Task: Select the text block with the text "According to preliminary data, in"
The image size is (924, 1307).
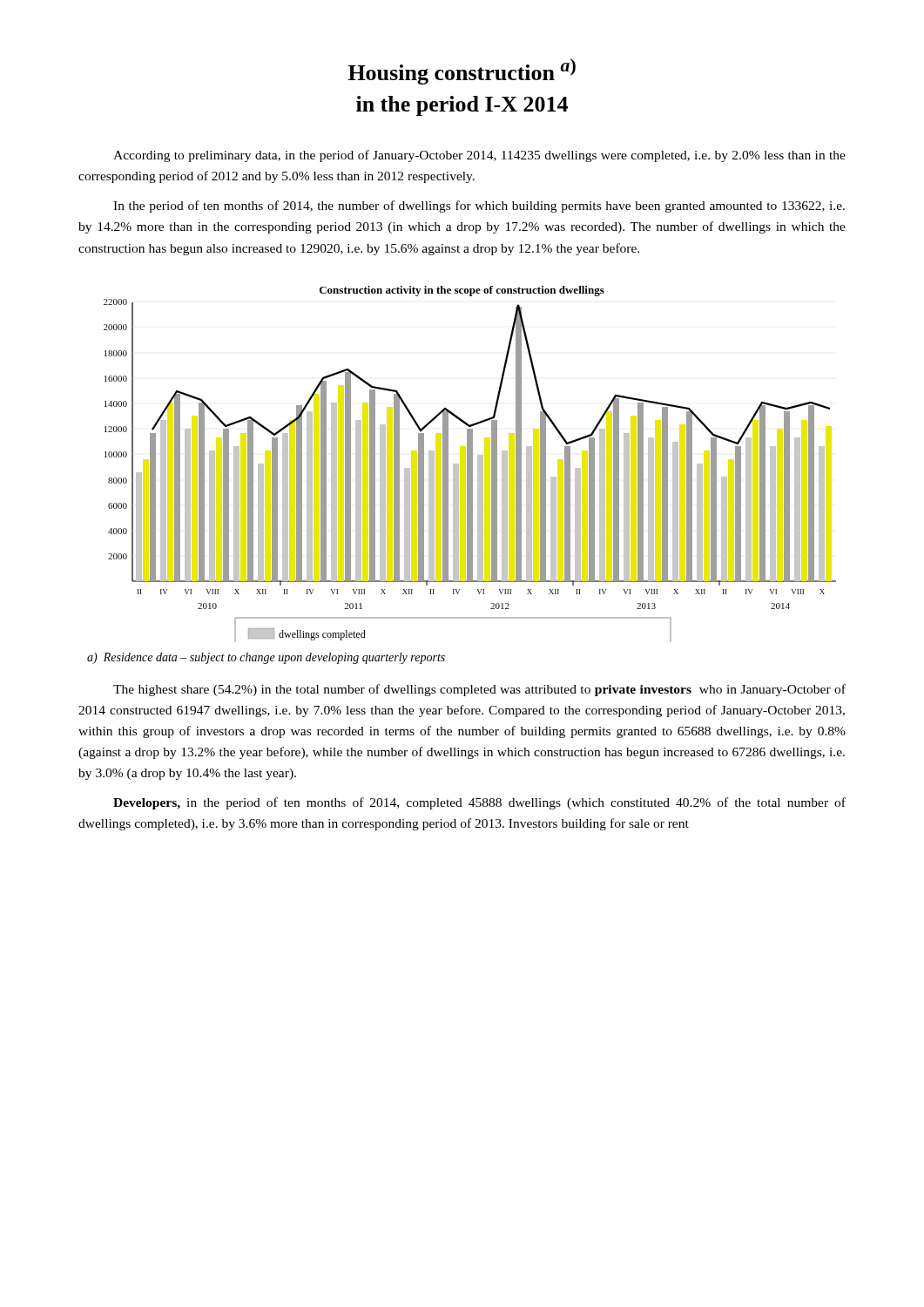Action: [x=462, y=202]
